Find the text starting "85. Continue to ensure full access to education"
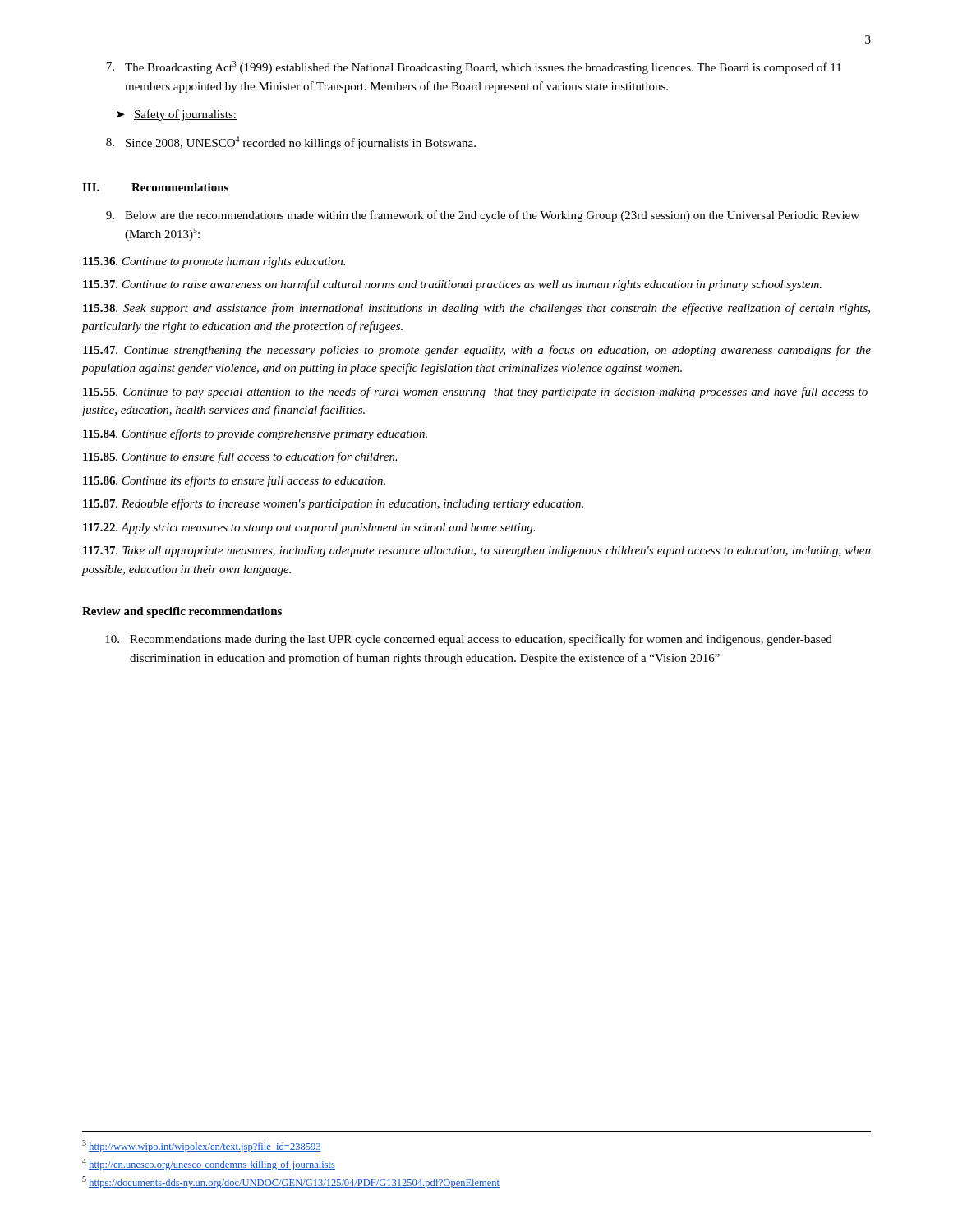 tap(240, 457)
